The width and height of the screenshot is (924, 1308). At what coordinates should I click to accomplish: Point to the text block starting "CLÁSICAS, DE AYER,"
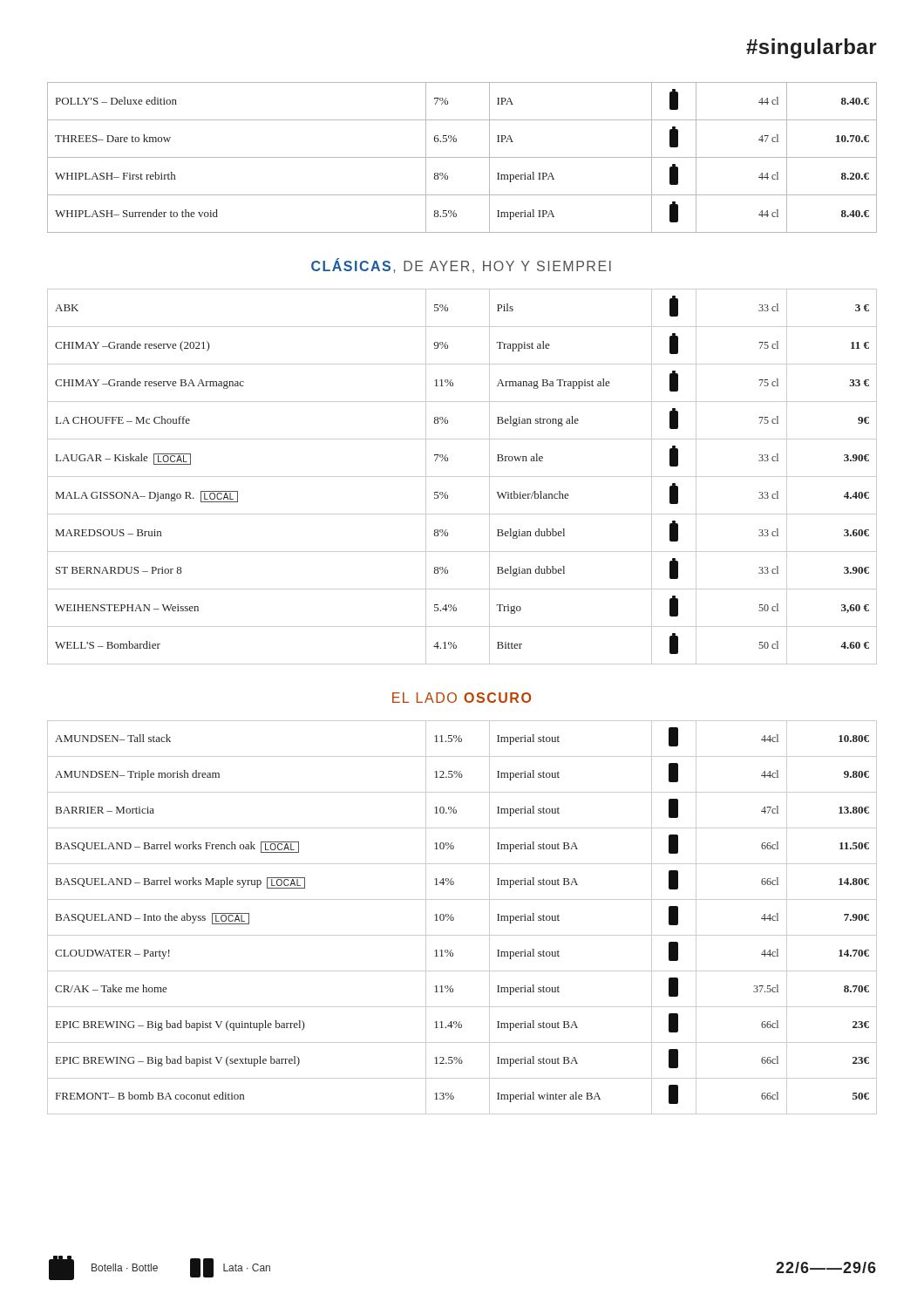[x=462, y=266]
